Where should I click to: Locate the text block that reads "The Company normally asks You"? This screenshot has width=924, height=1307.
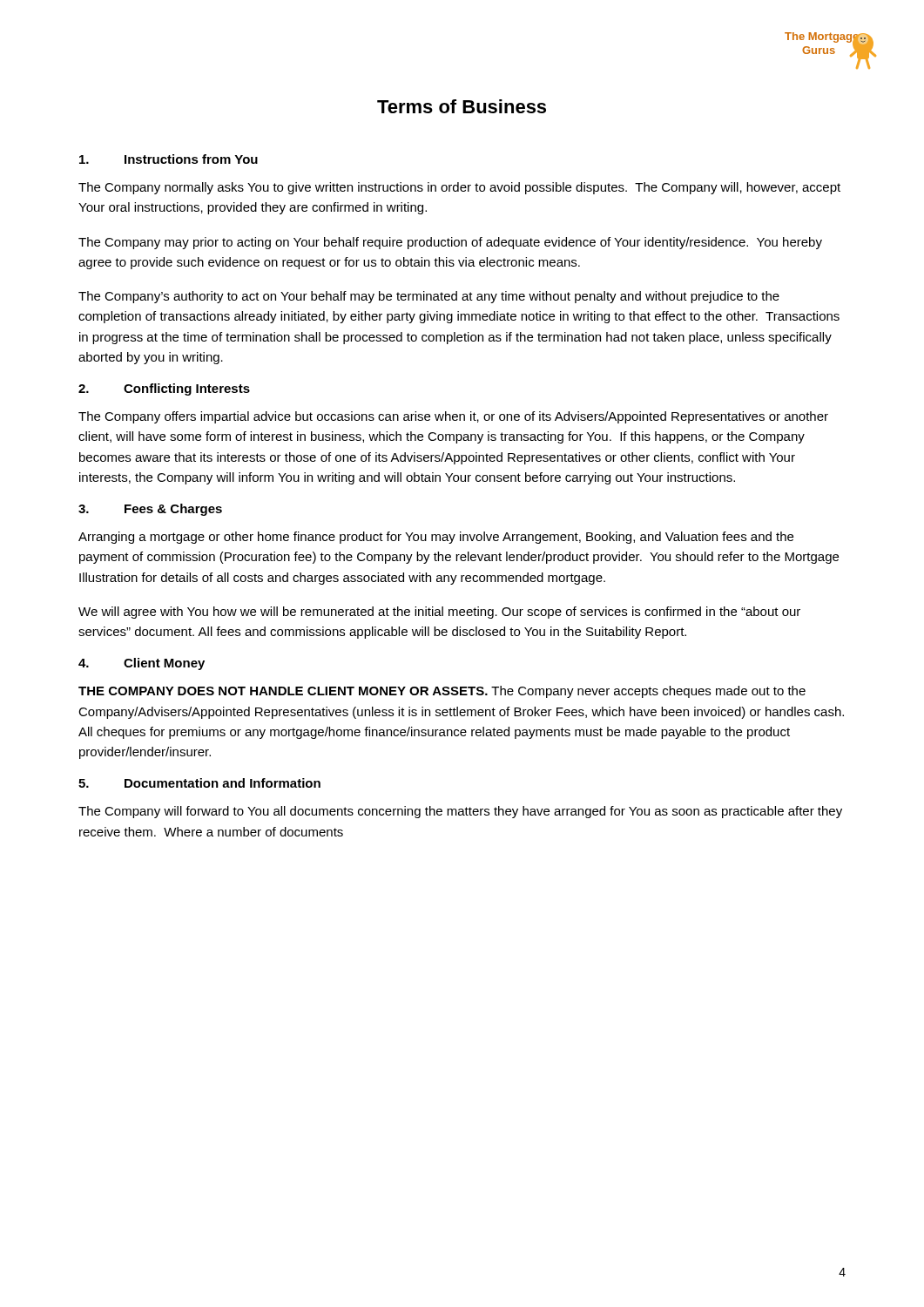click(459, 197)
